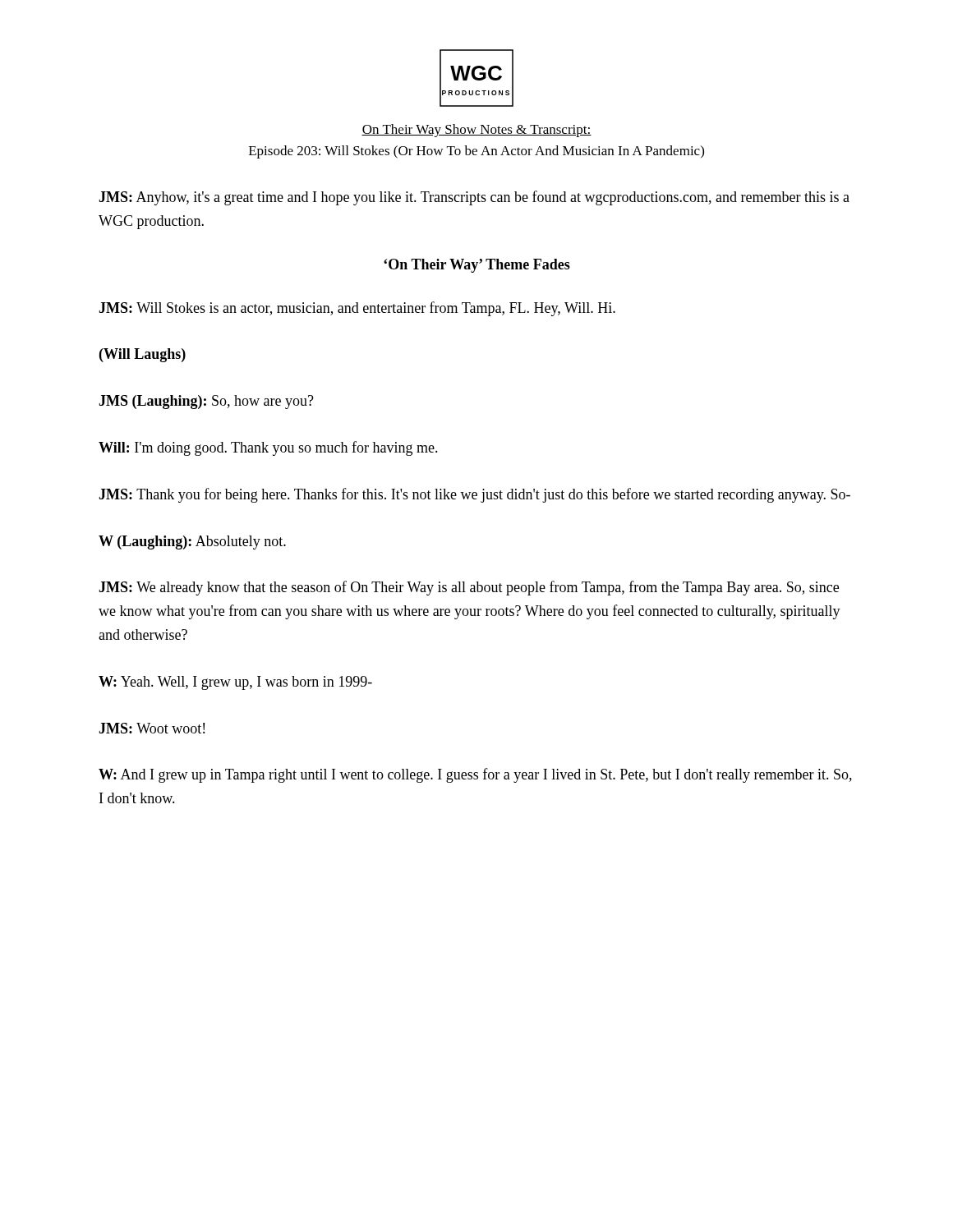Image resolution: width=953 pixels, height=1232 pixels.
Task: Select the region starting "On Their Way Show Notes & Transcript: Episode"
Action: pyautogui.click(x=476, y=140)
